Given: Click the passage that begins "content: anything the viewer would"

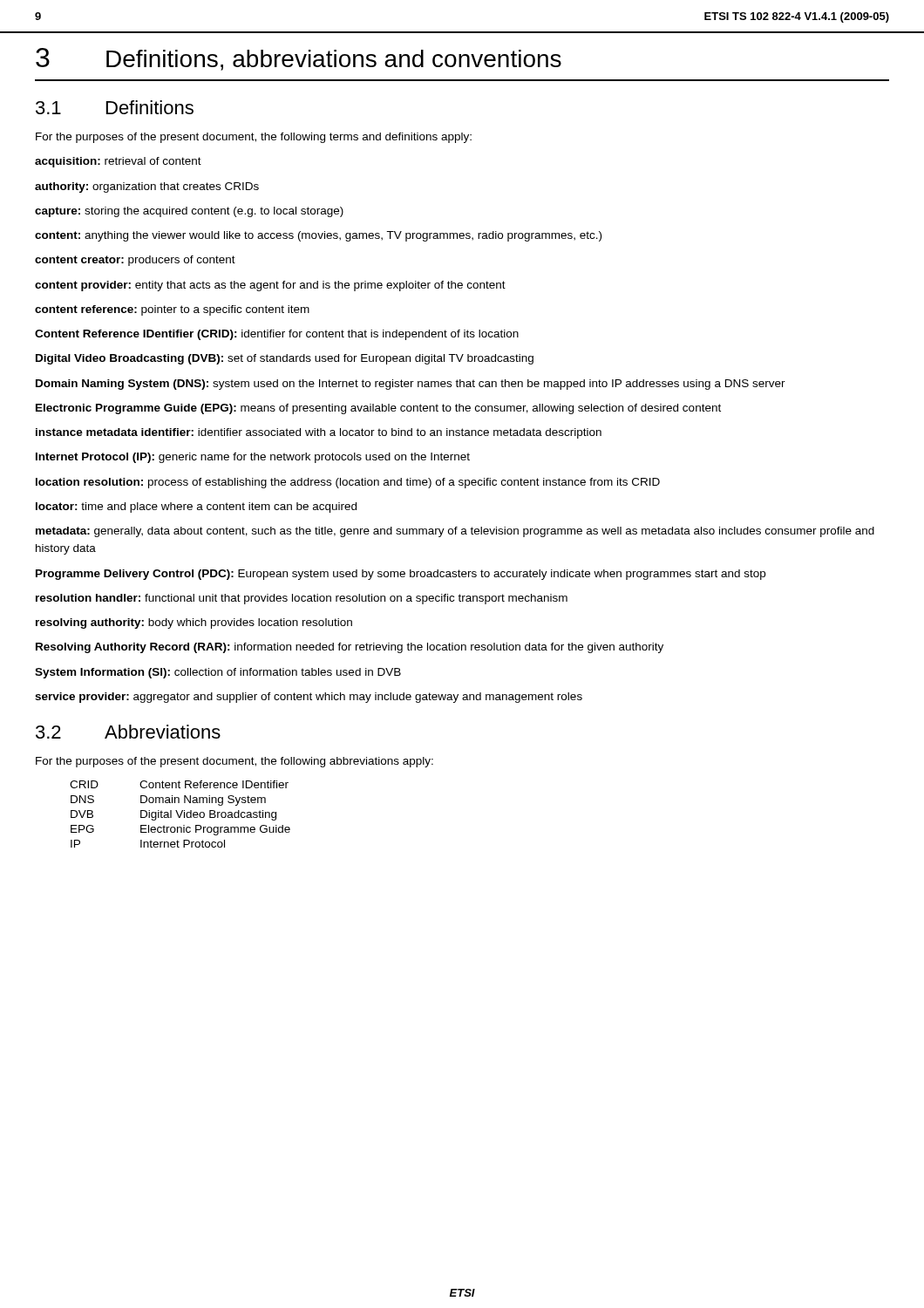Looking at the screenshot, I should coord(319,235).
